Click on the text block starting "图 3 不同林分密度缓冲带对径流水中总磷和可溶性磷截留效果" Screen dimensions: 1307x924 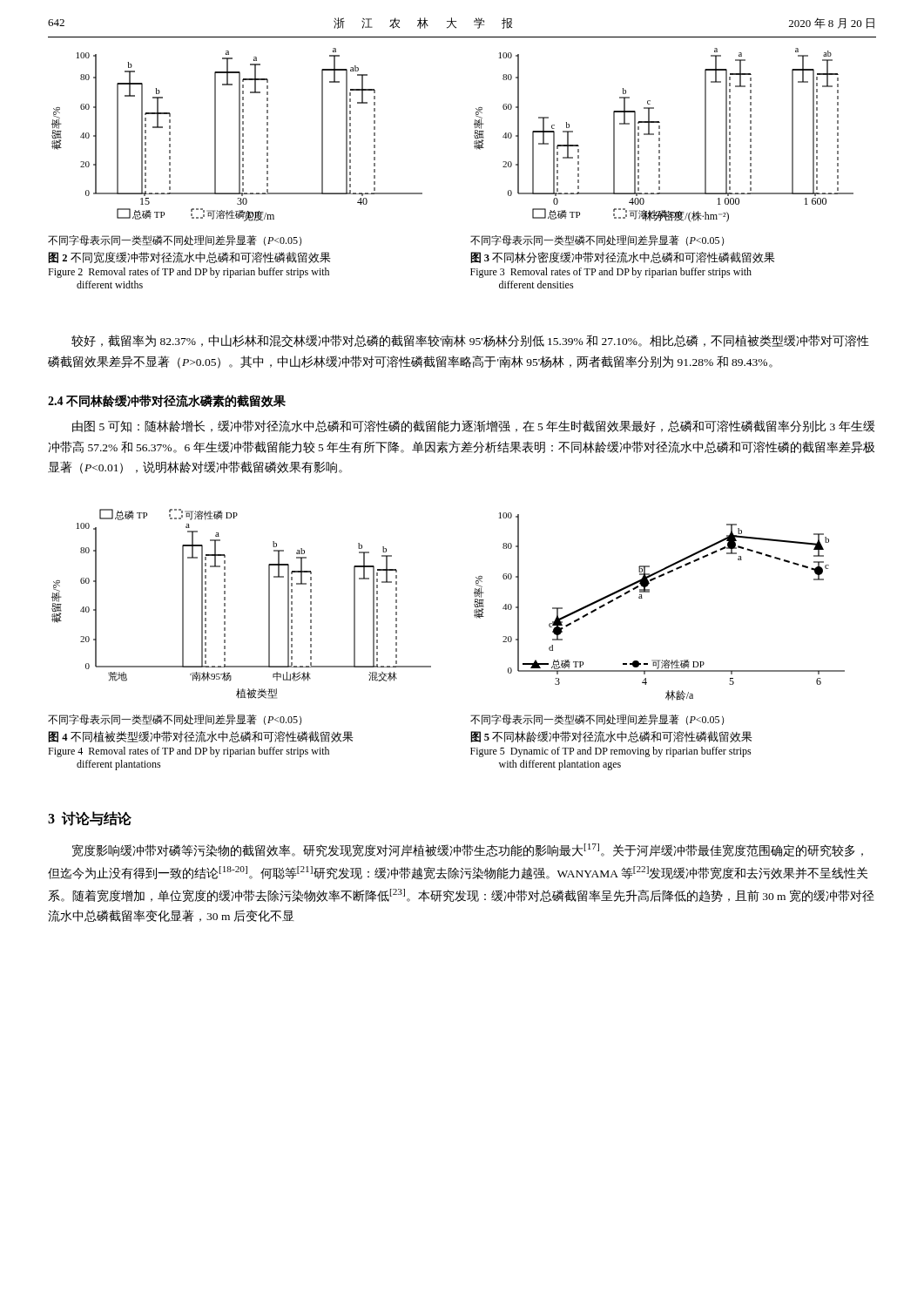(622, 271)
